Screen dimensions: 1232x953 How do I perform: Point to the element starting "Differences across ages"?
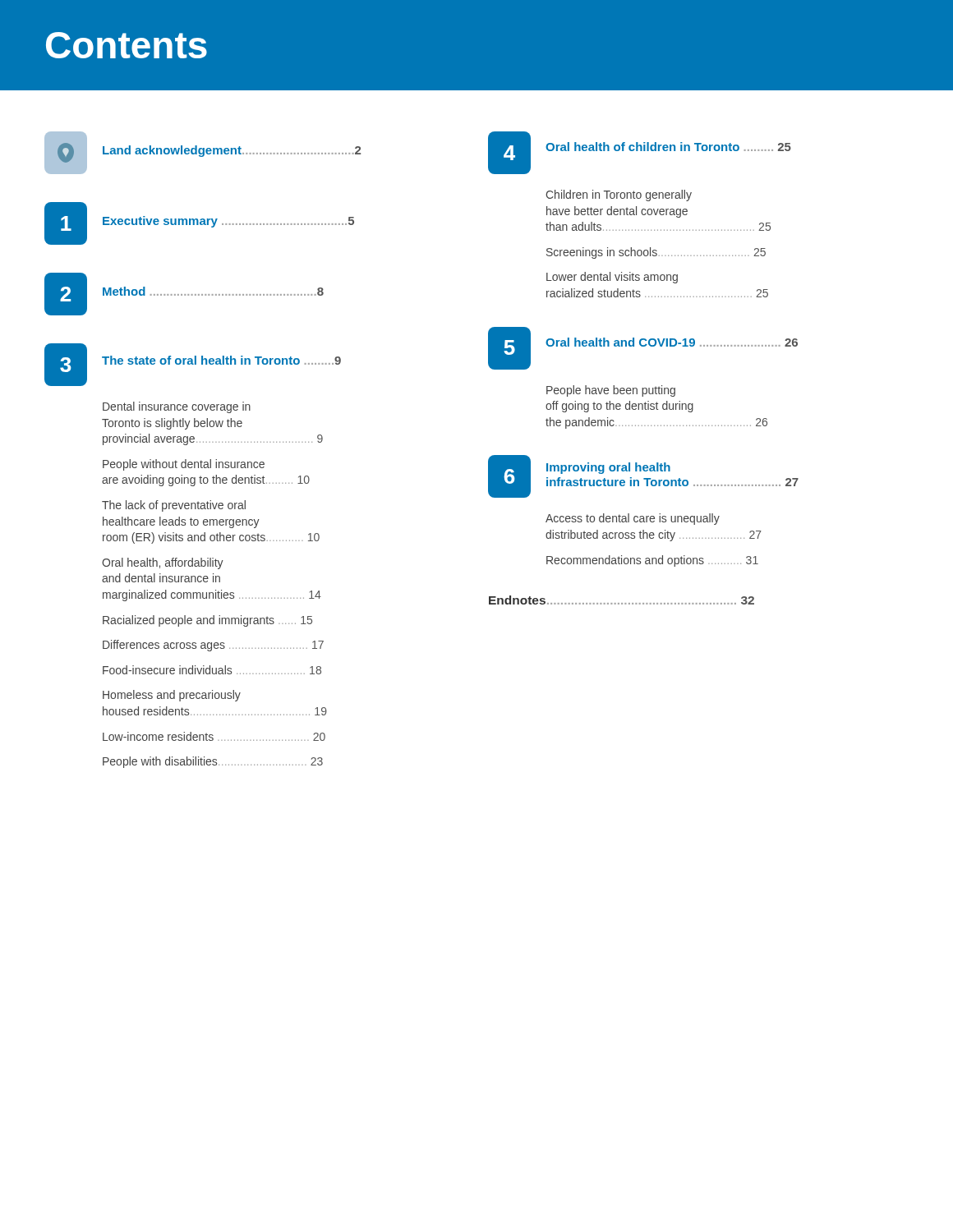213,645
